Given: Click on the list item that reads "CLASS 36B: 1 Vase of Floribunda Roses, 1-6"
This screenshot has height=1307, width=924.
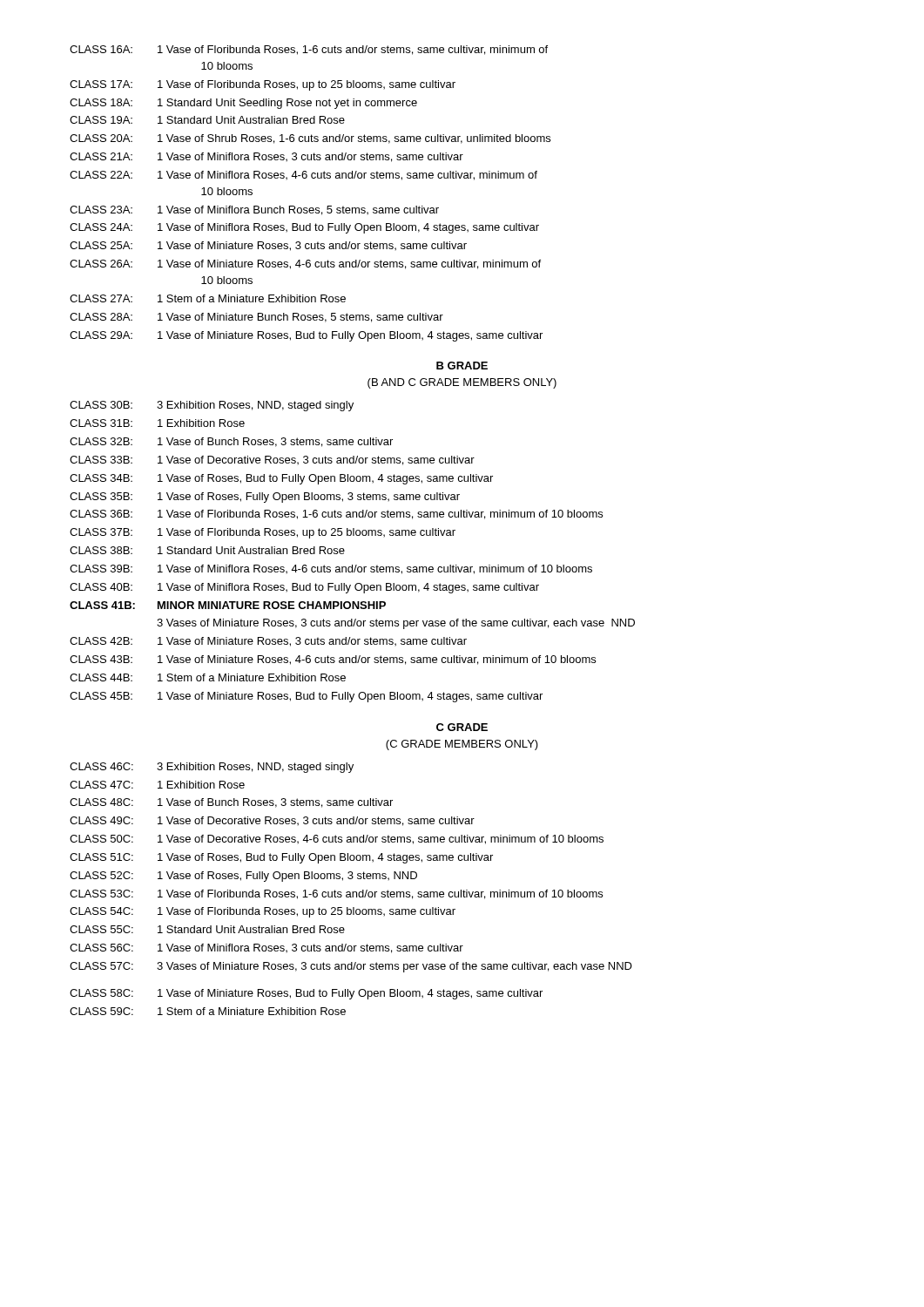Looking at the screenshot, I should [x=462, y=515].
